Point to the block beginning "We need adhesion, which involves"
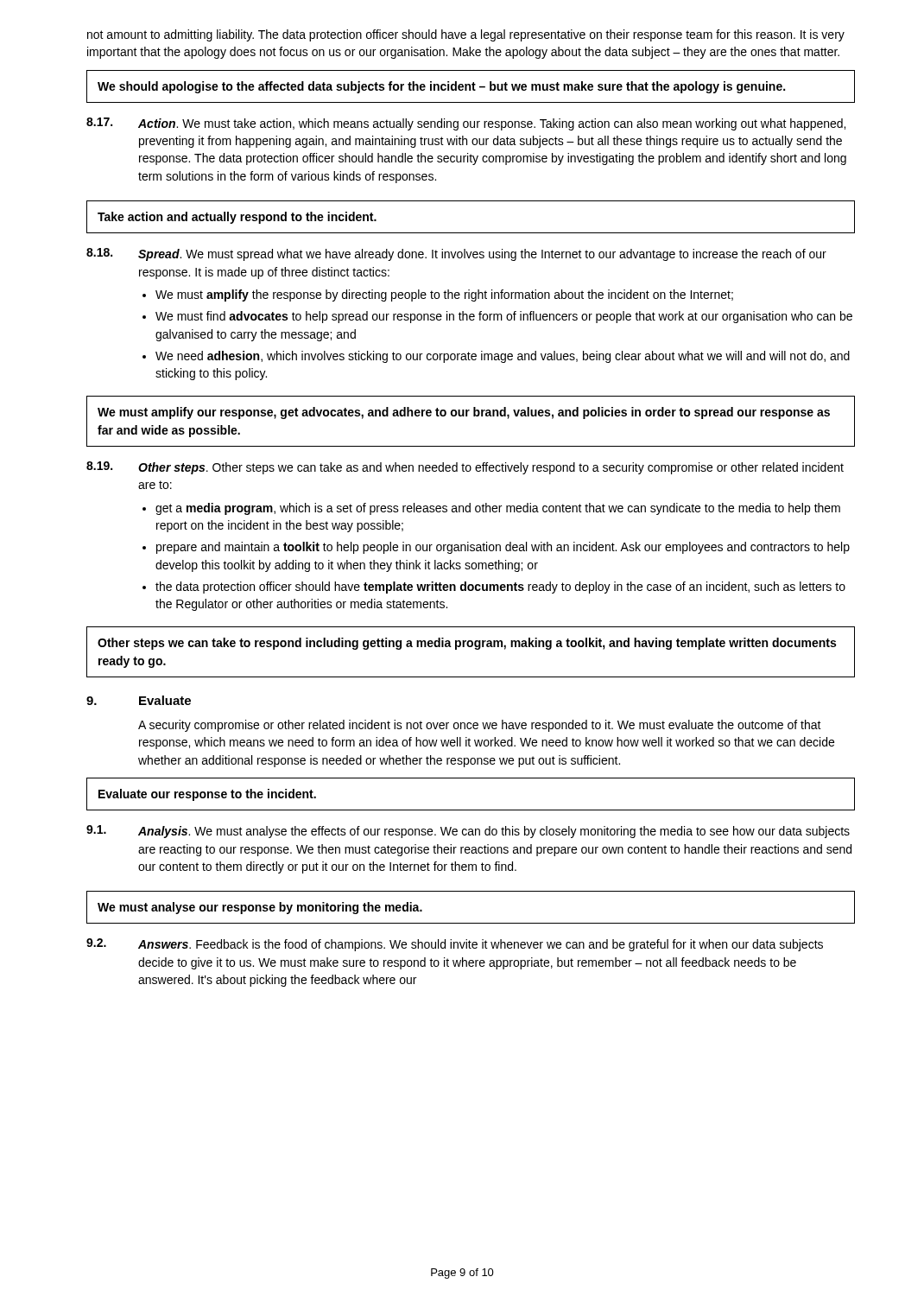 pyautogui.click(x=503, y=365)
